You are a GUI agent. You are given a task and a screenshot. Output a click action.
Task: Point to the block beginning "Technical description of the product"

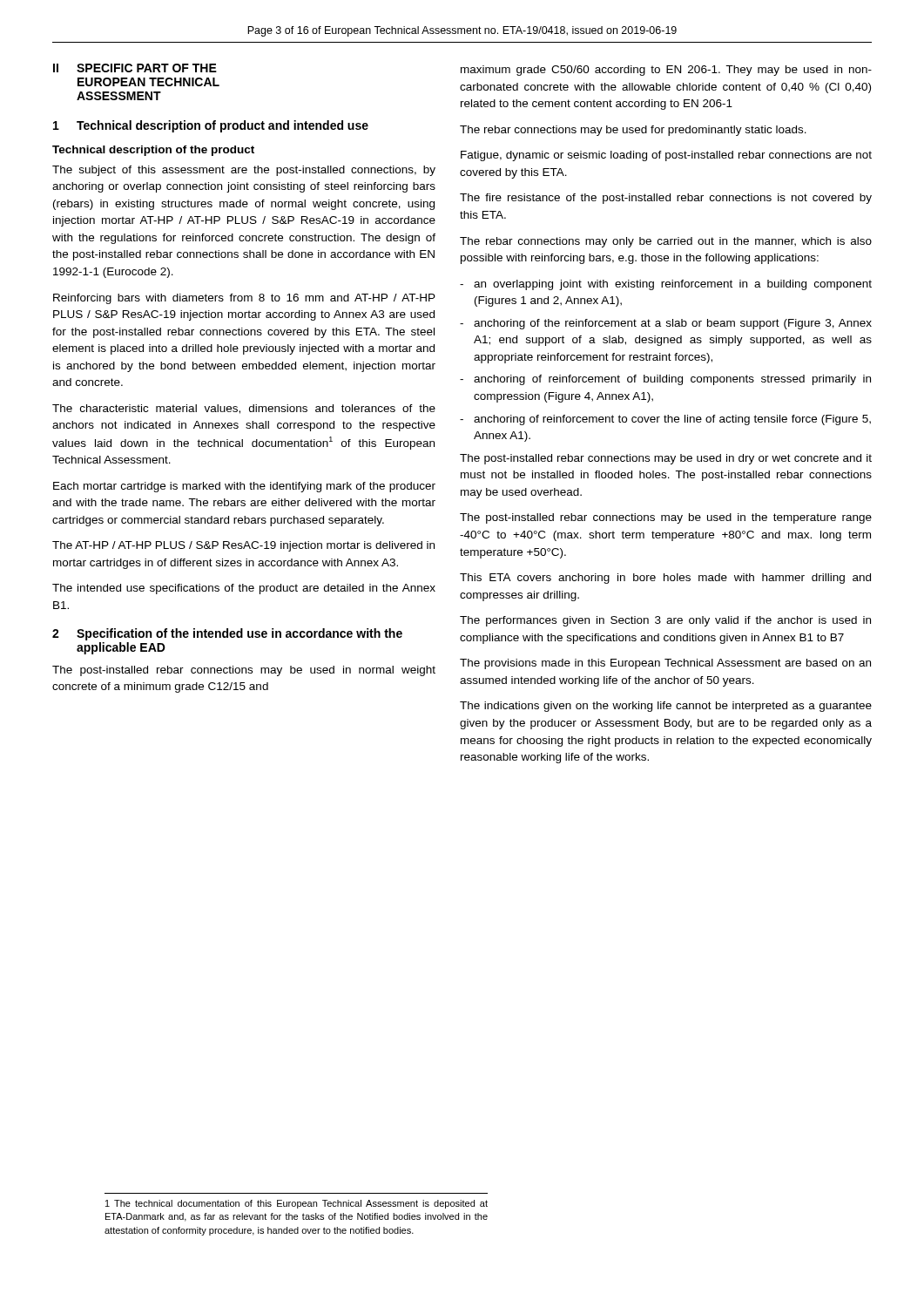coord(244,211)
